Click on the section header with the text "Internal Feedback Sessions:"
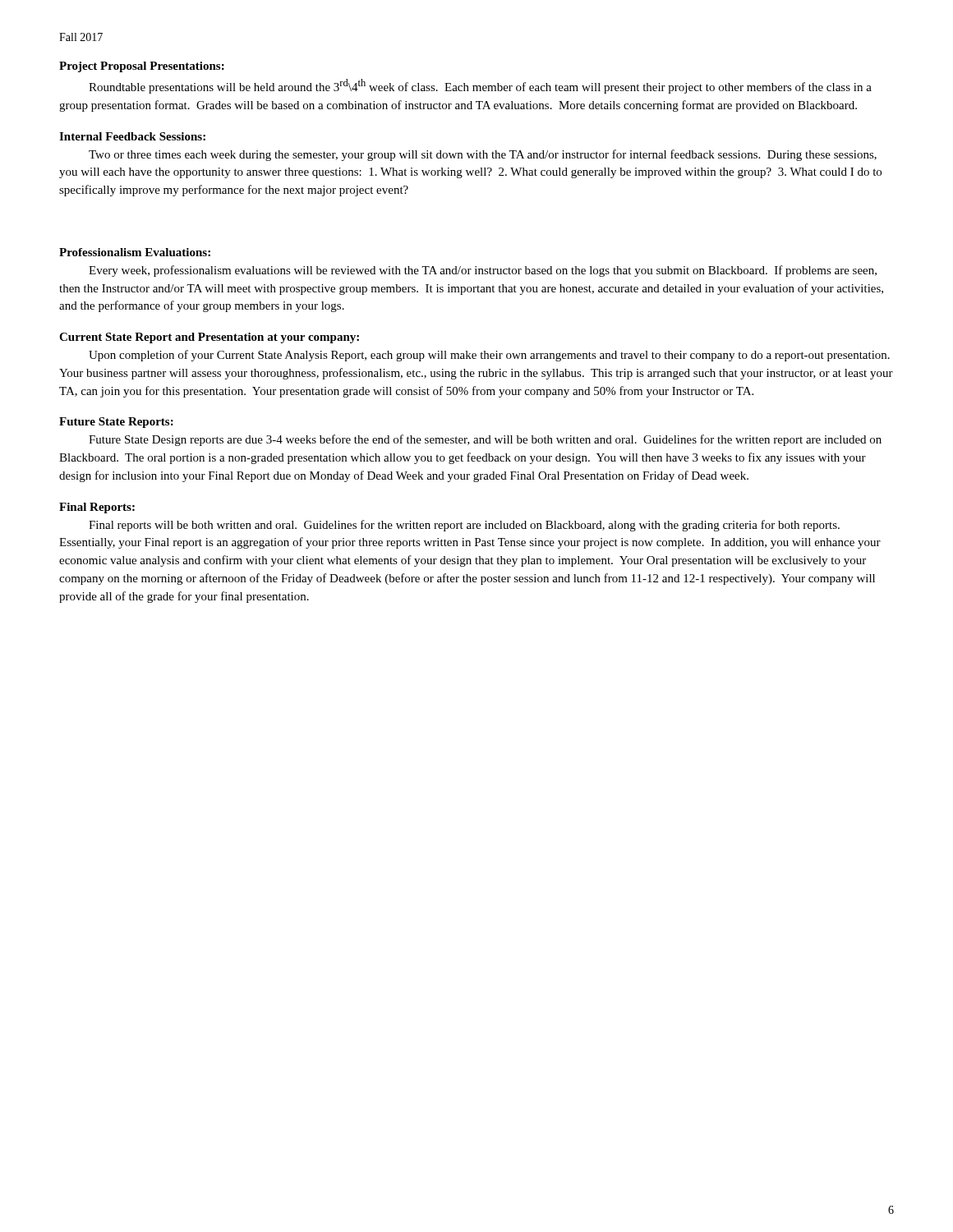The width and height of the screenshot is (953, 1232). [x=133, y=136]
